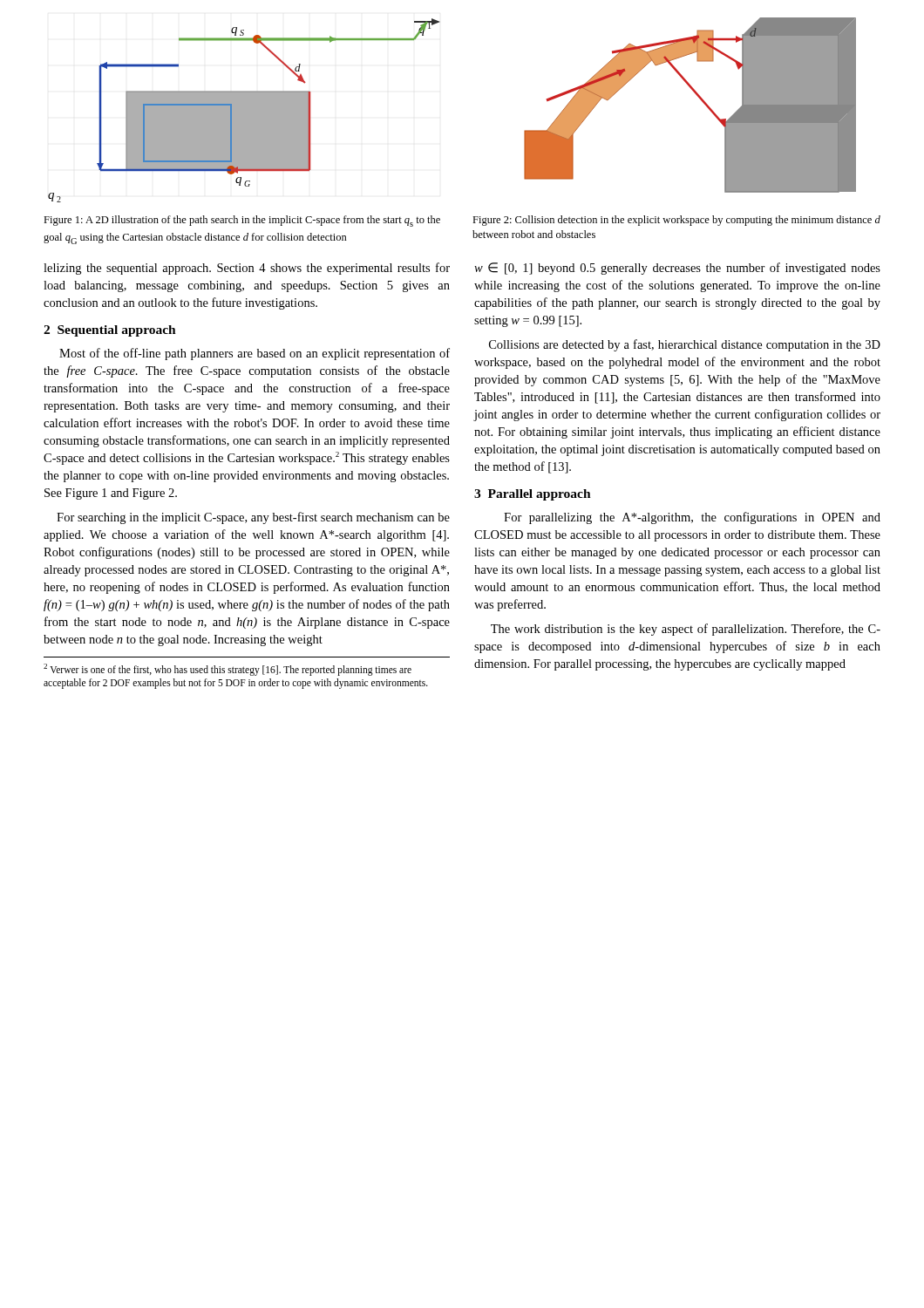The width and height of the screenshot is (924, 1308).
Task: Select the text block containing "For parallelizing the A*-algorithm, the"
Action: (x=677, y=560)
